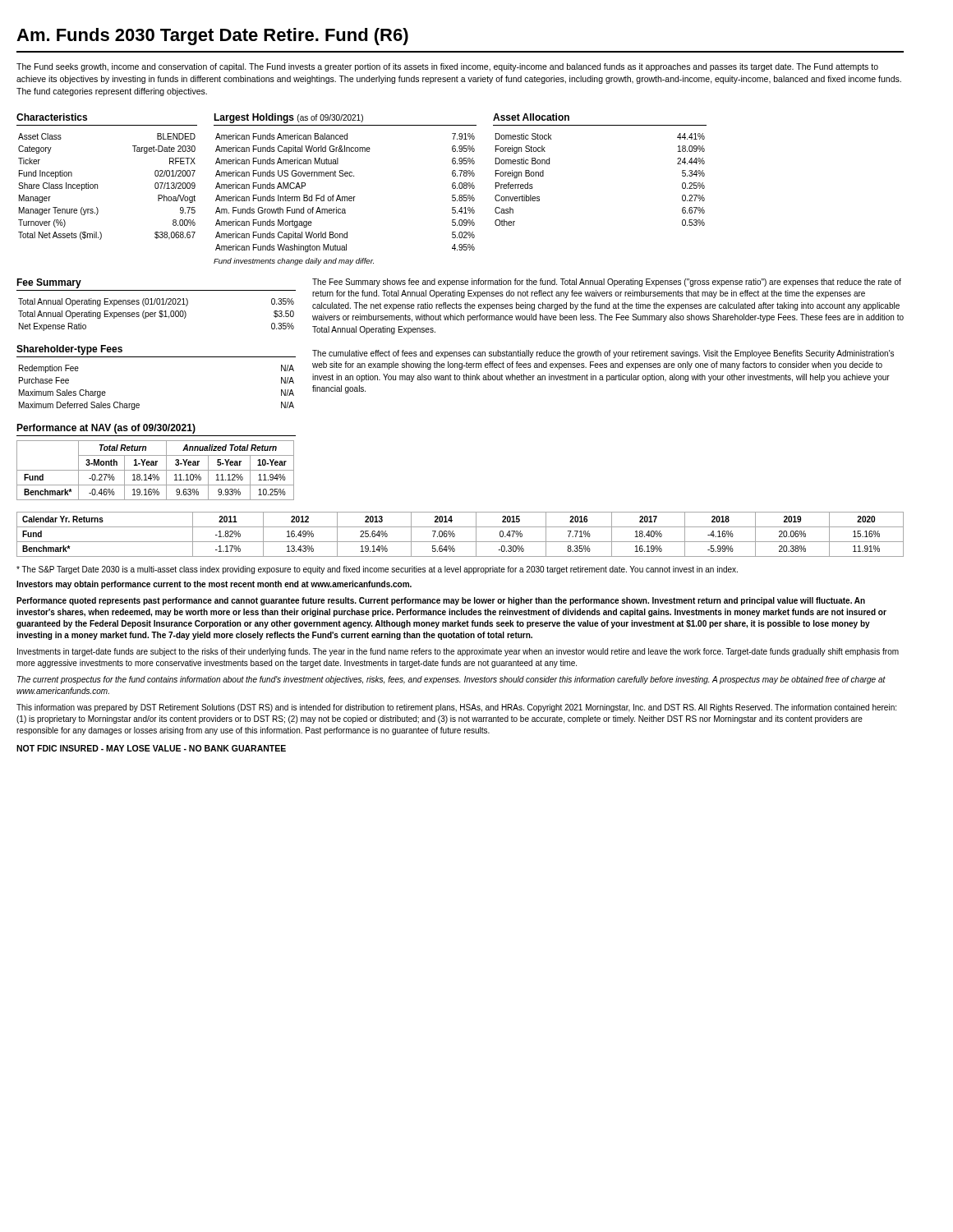Find the text block that reads "The current prospectus for the fund"

(451, 685)
